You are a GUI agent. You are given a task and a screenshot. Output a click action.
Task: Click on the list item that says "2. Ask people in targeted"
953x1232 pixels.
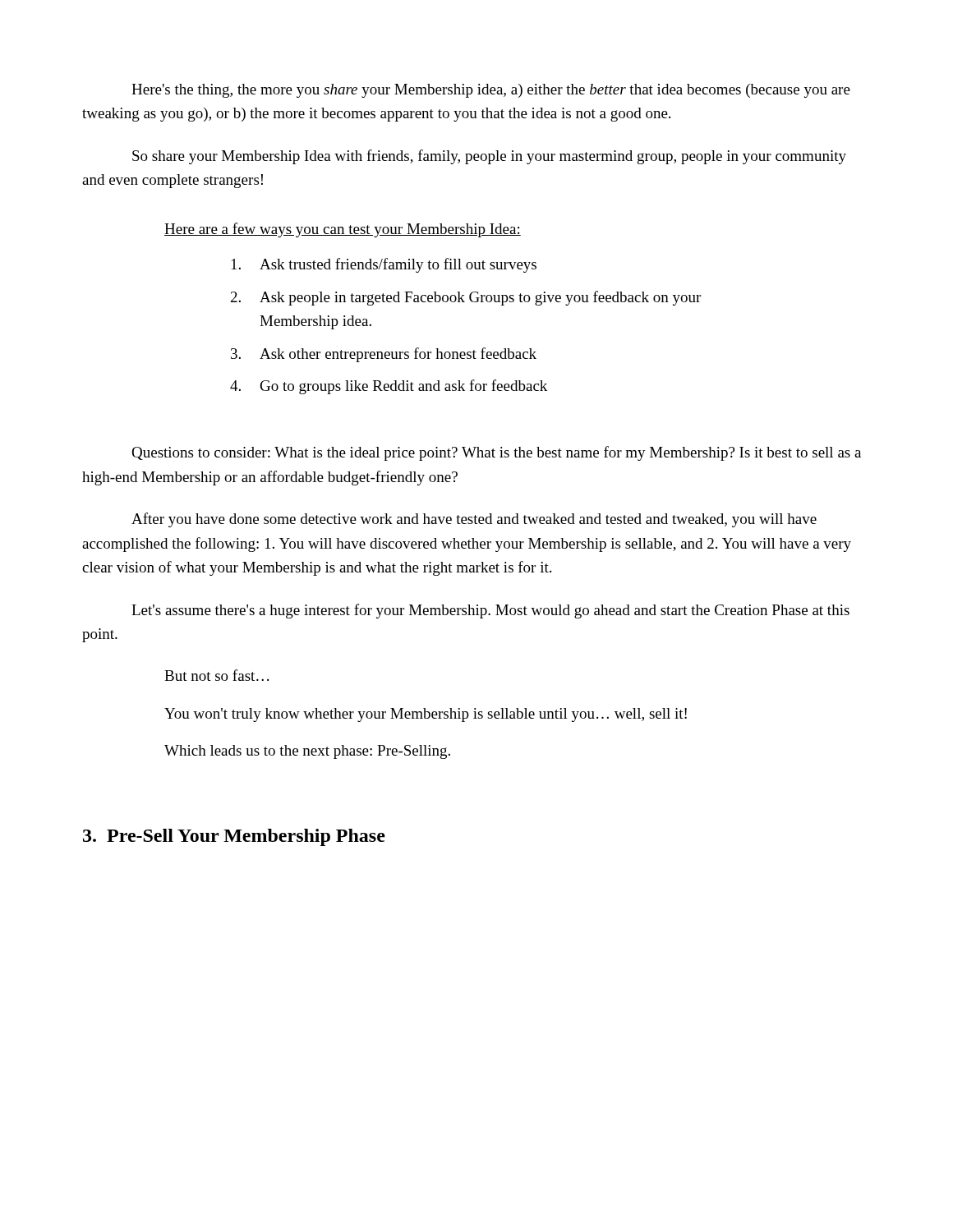(x=550, y=309)
